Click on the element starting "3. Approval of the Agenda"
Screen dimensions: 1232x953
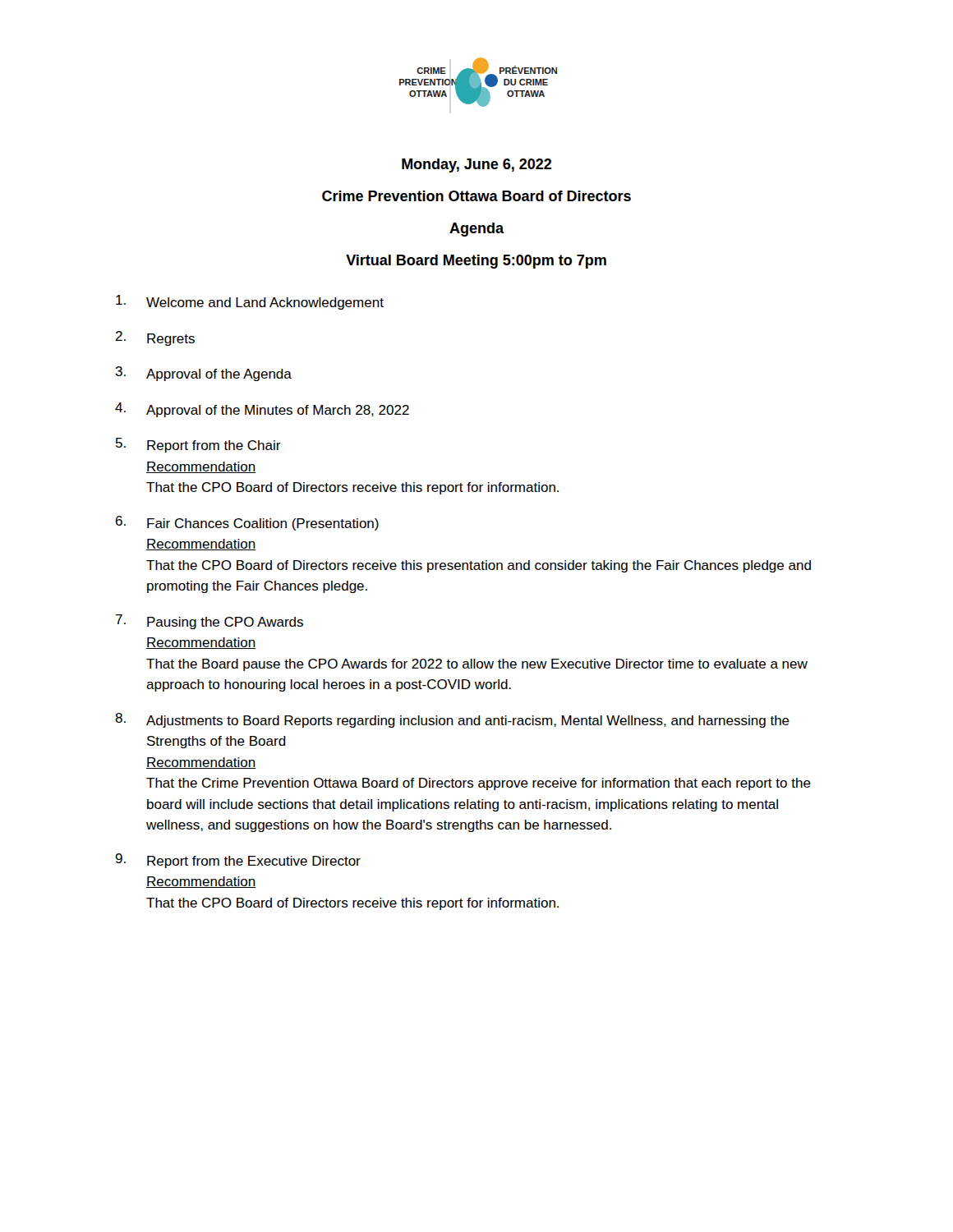point(203,374)
